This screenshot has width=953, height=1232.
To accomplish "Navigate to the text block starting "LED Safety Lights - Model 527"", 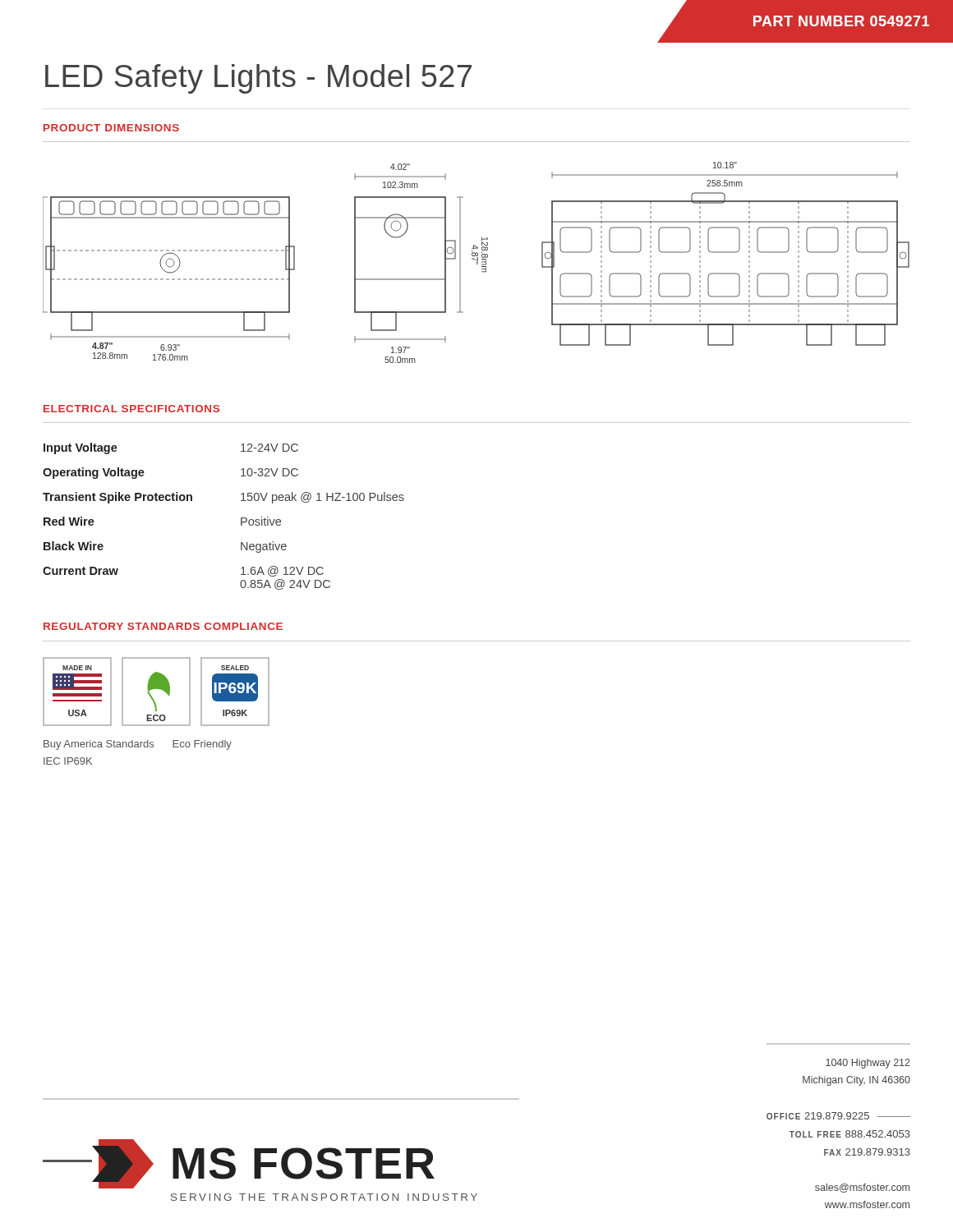I will pos(258,76).
